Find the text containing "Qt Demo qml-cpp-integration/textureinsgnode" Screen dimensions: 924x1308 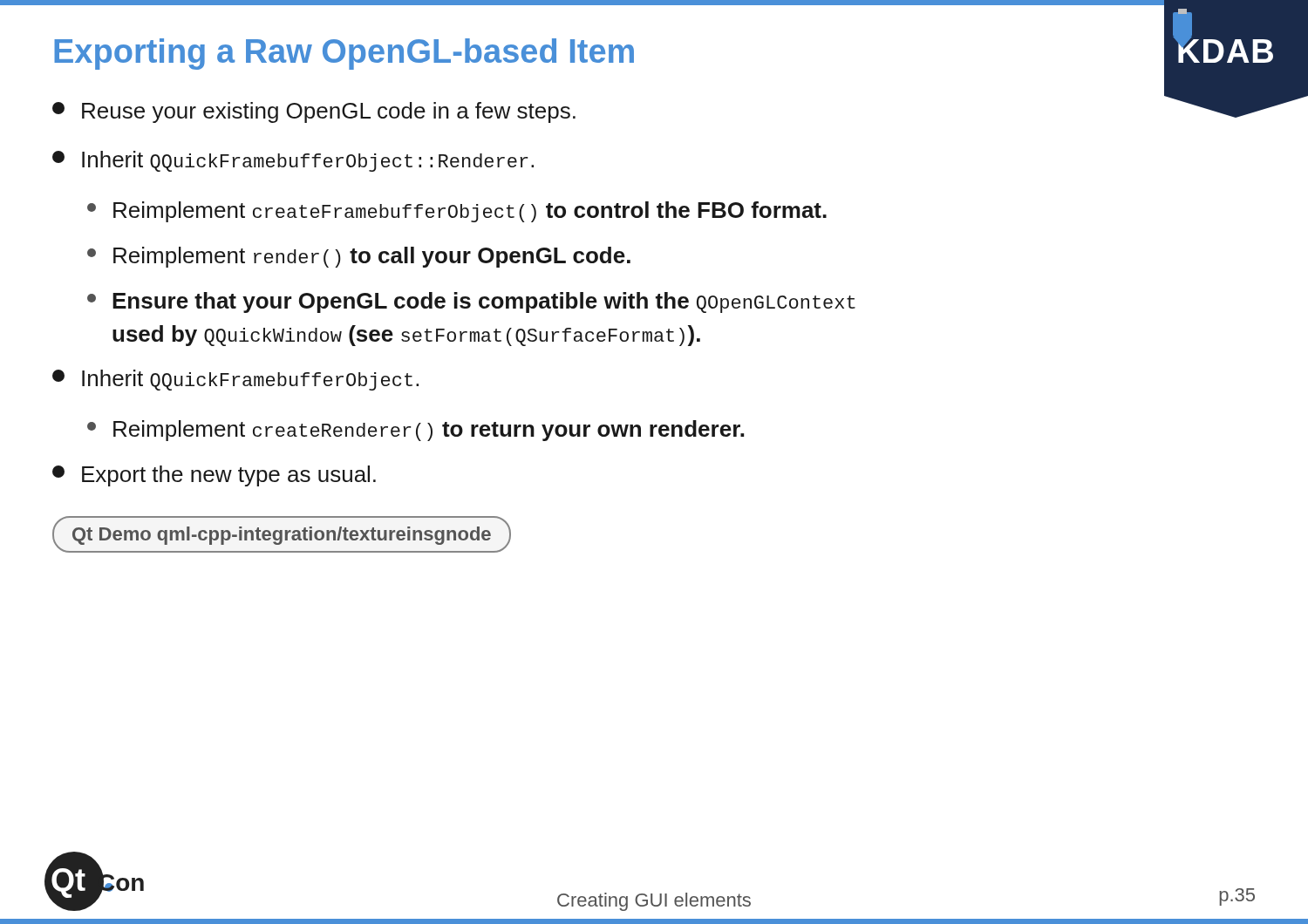281,535
